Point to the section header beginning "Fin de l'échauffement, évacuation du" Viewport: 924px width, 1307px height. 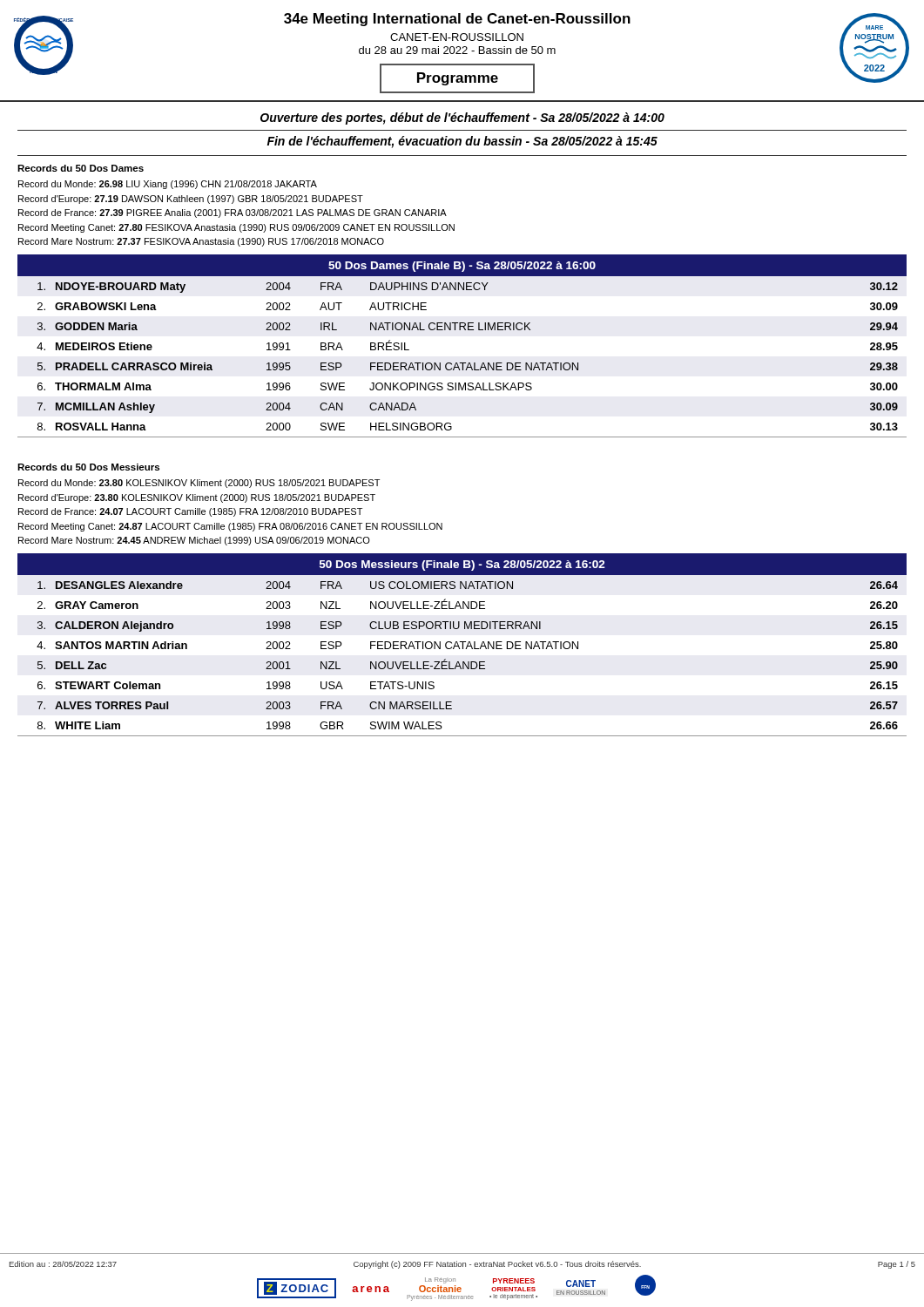462,141
